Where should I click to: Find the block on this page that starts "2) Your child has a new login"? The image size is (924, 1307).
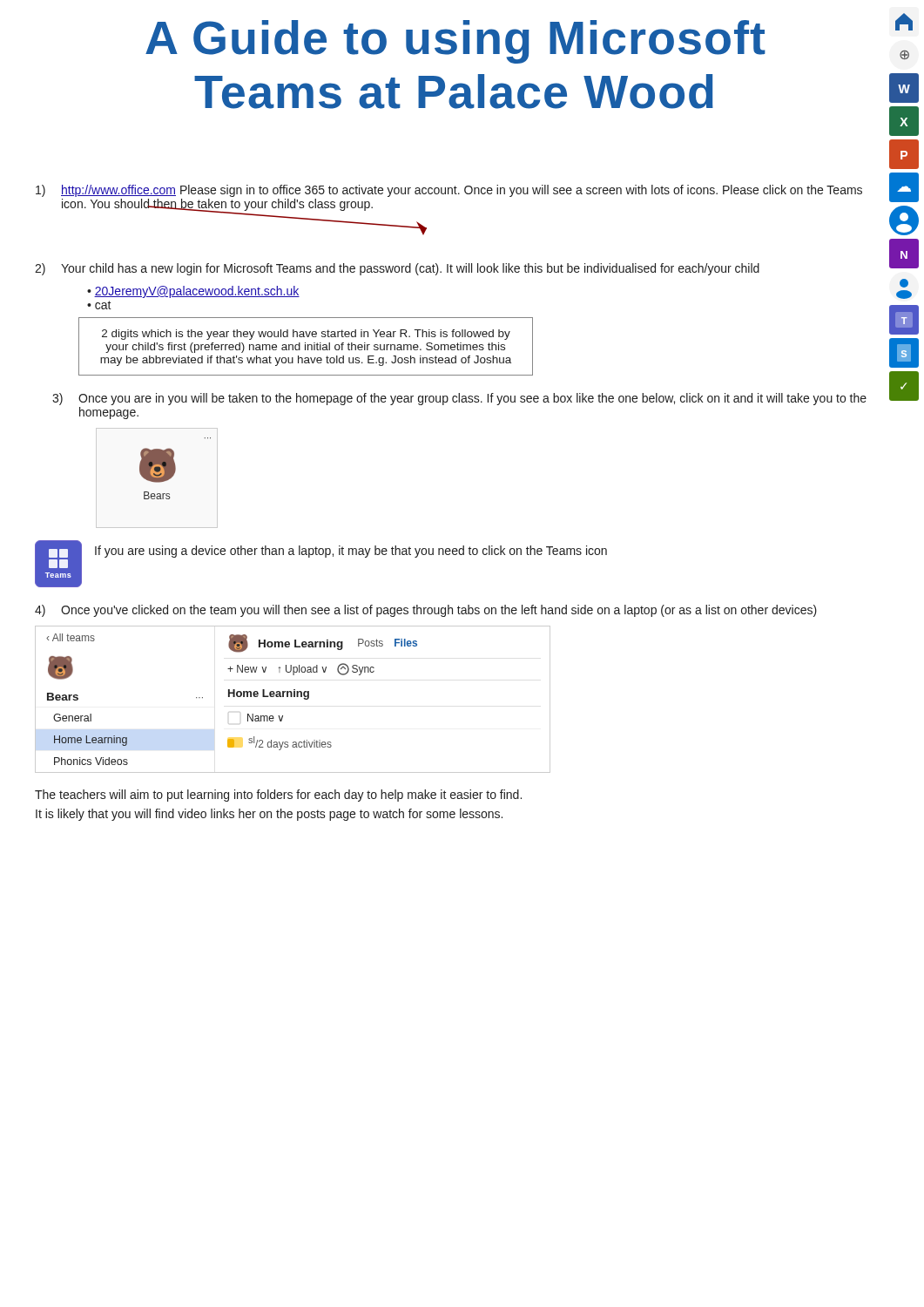pyautogui.click(x=397, y=269)
